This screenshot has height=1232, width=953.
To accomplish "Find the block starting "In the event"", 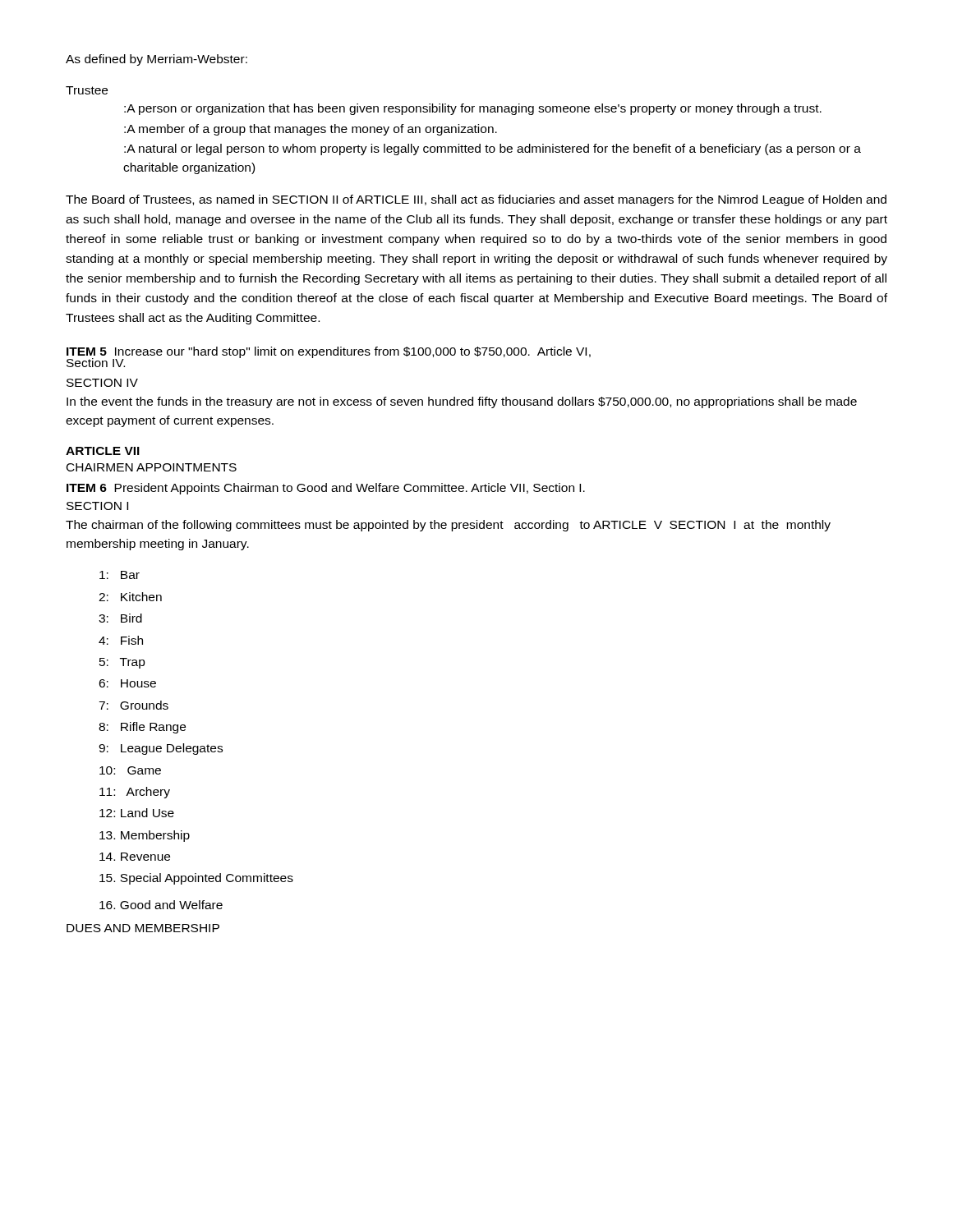I will tap(461, 411).
